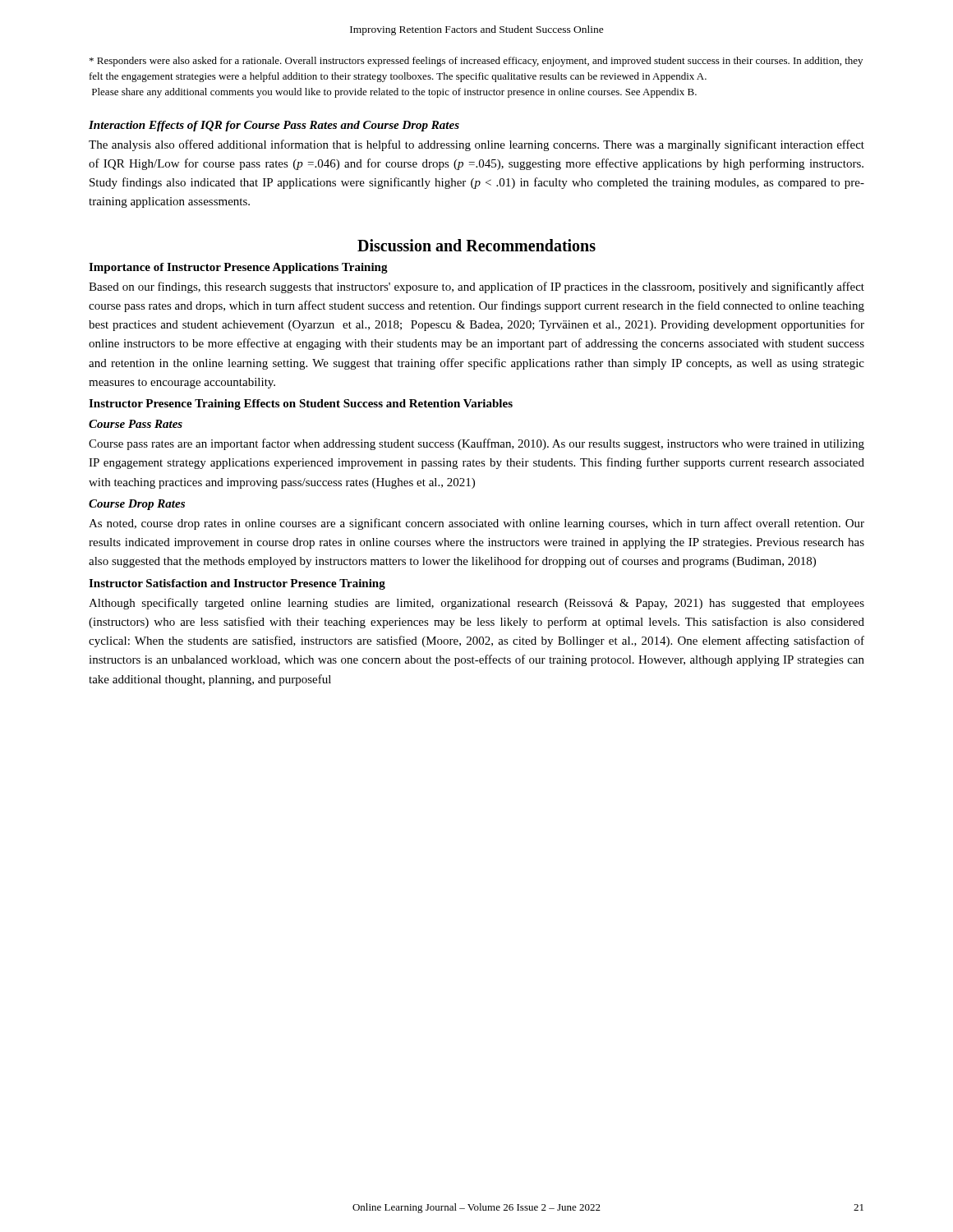Viewport: 953px width, 1232px height.
Task: Select the section header that says "Instructor Presence Training"
Action: point(301,403)
